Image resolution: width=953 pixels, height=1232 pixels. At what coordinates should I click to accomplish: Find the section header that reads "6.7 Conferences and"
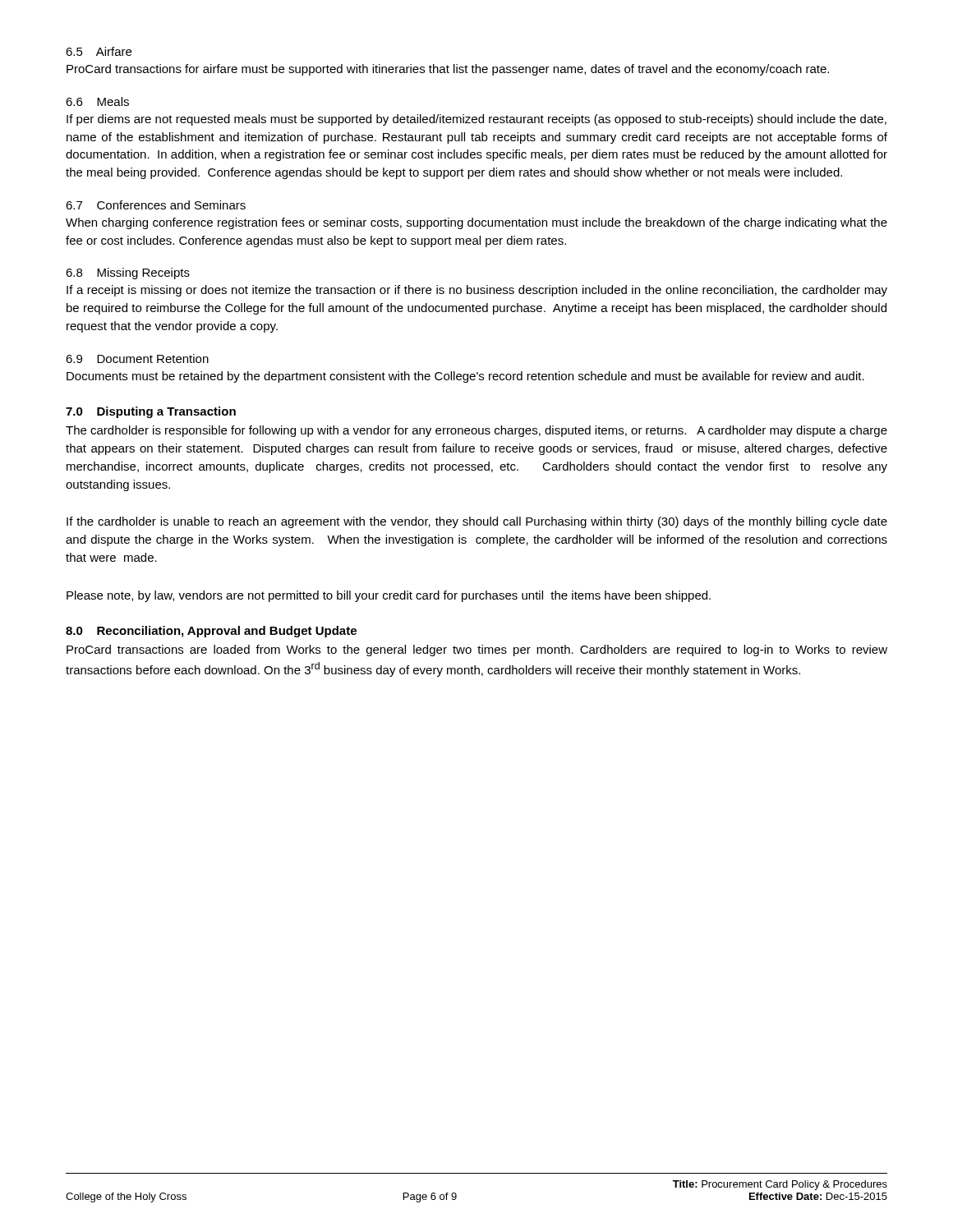[156, 205]
